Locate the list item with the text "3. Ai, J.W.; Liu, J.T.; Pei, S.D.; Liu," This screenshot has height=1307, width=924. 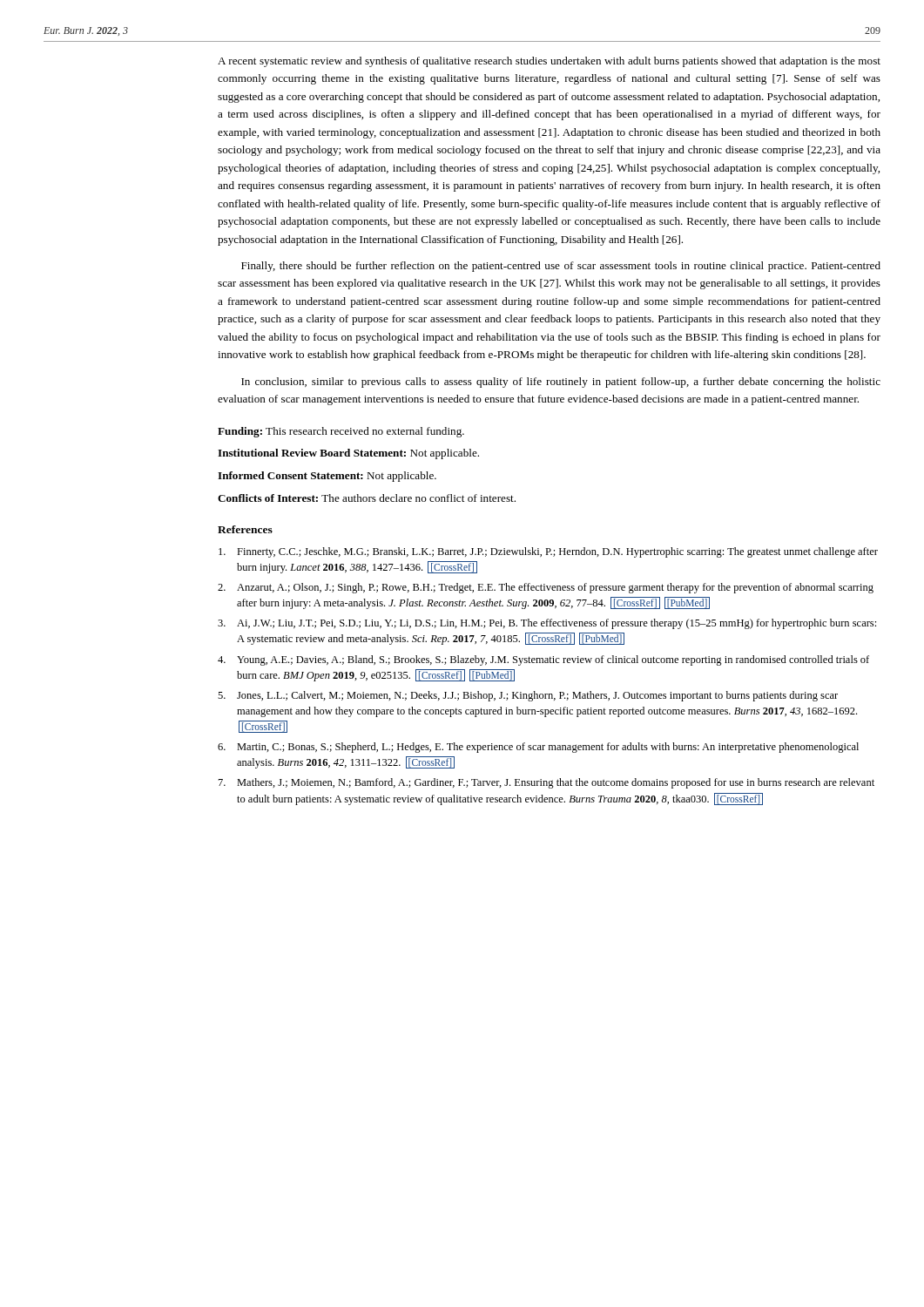pos(549,631)
